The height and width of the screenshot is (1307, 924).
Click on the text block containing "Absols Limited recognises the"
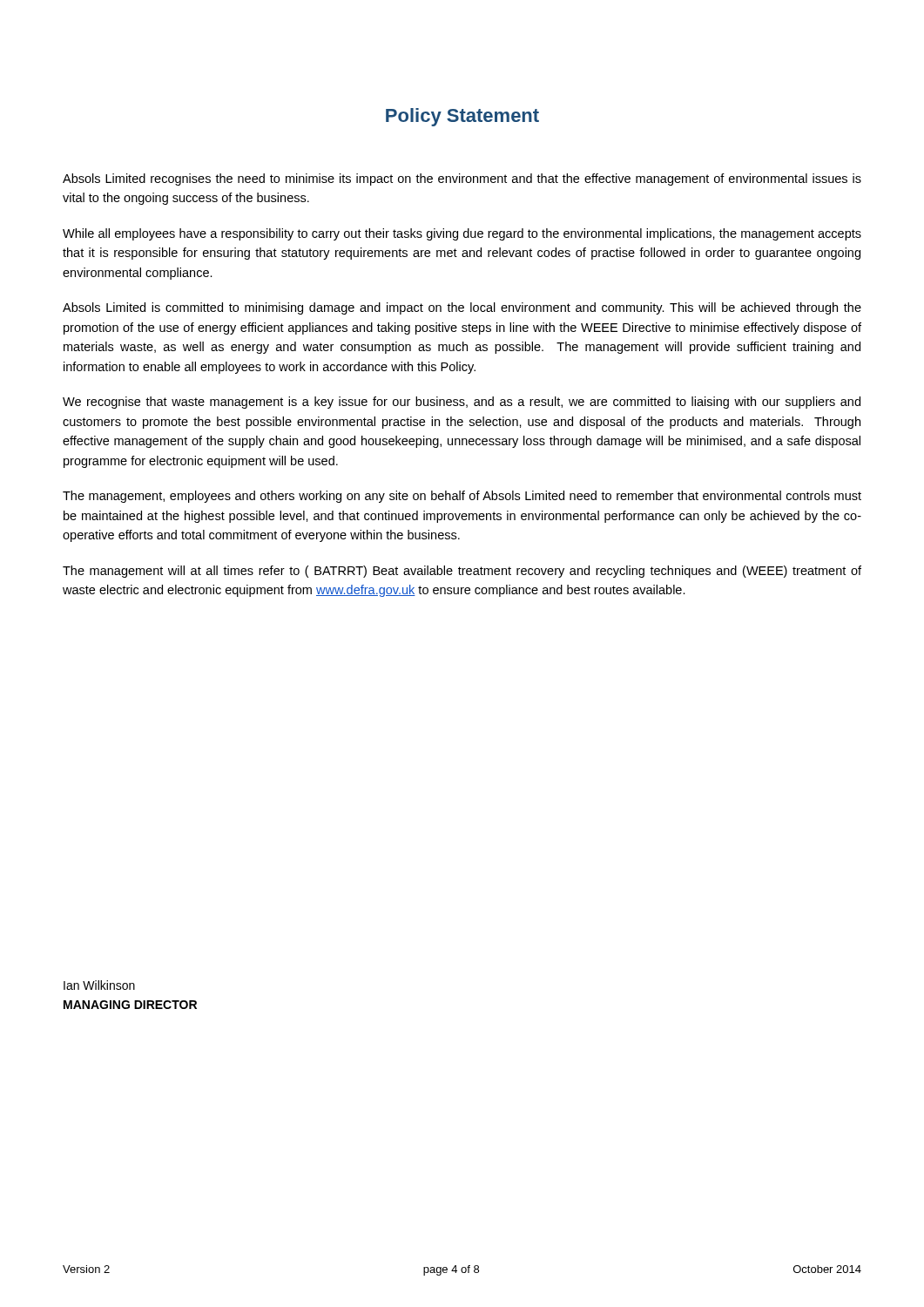coord(462,188)
